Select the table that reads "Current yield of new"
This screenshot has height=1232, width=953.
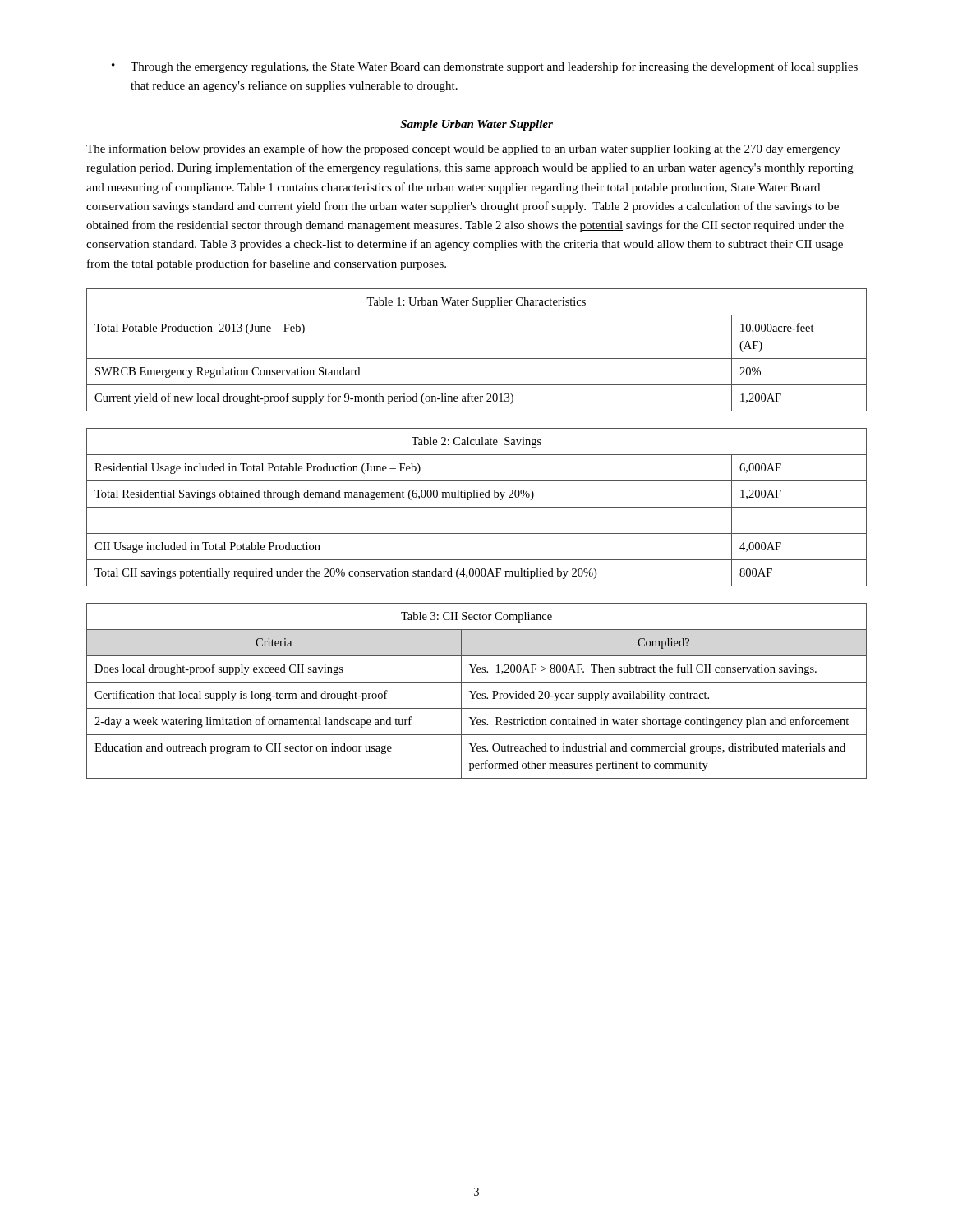[x=476, y=350]
